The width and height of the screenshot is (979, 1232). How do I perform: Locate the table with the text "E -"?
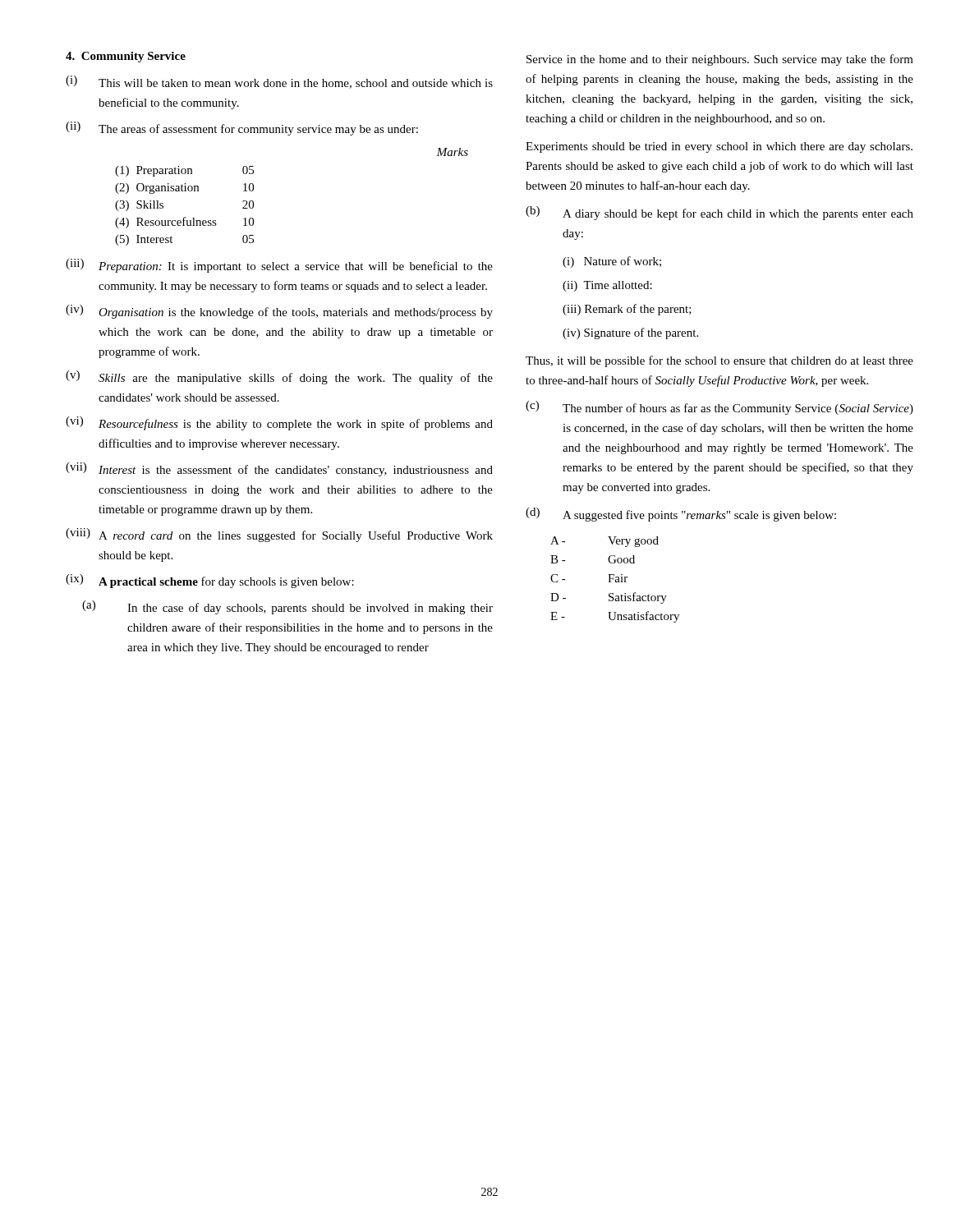pos(732,579)
